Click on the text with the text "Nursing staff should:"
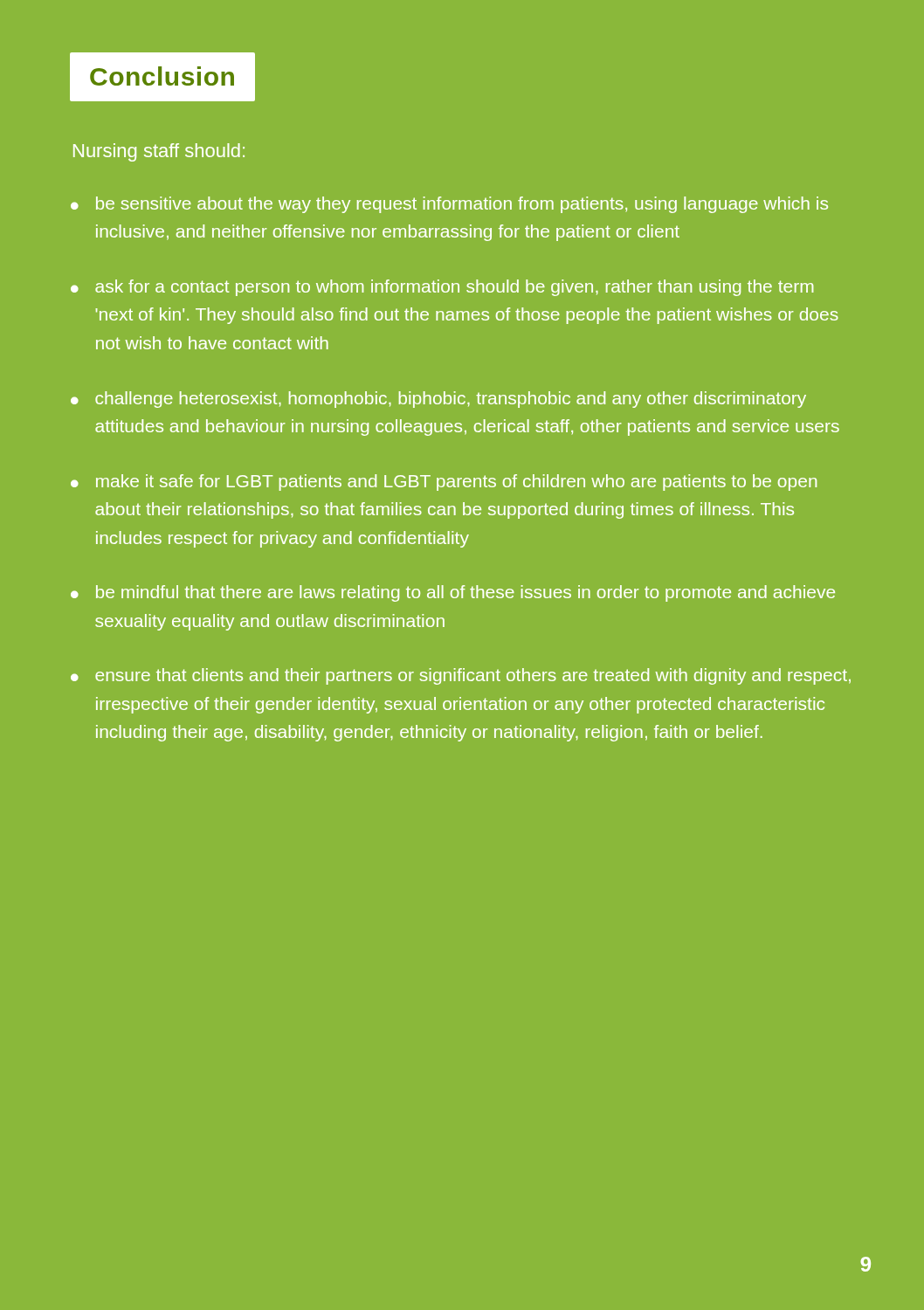 pyautogui.click(x=159, y=151)
